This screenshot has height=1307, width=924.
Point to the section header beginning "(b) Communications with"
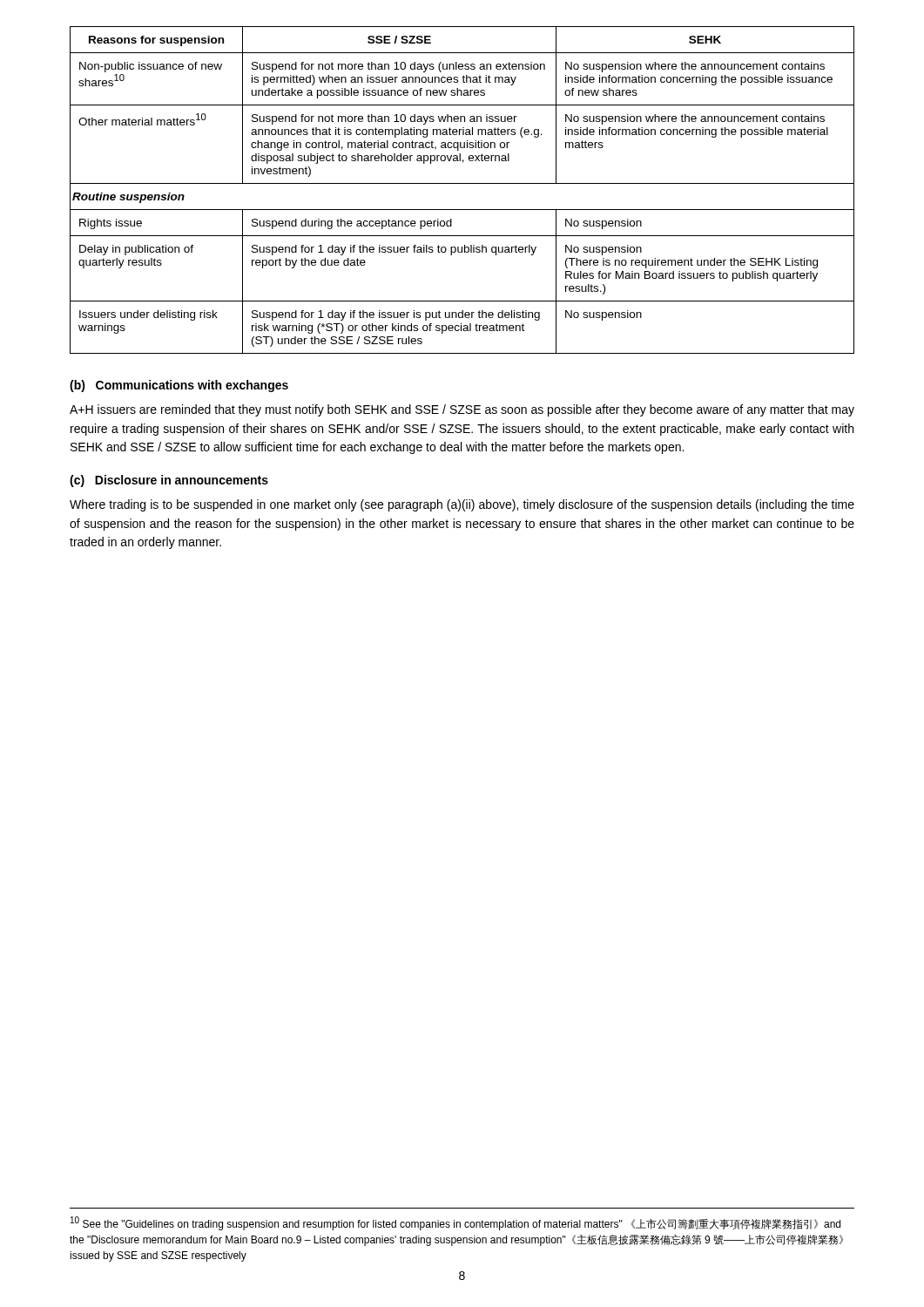179,385
